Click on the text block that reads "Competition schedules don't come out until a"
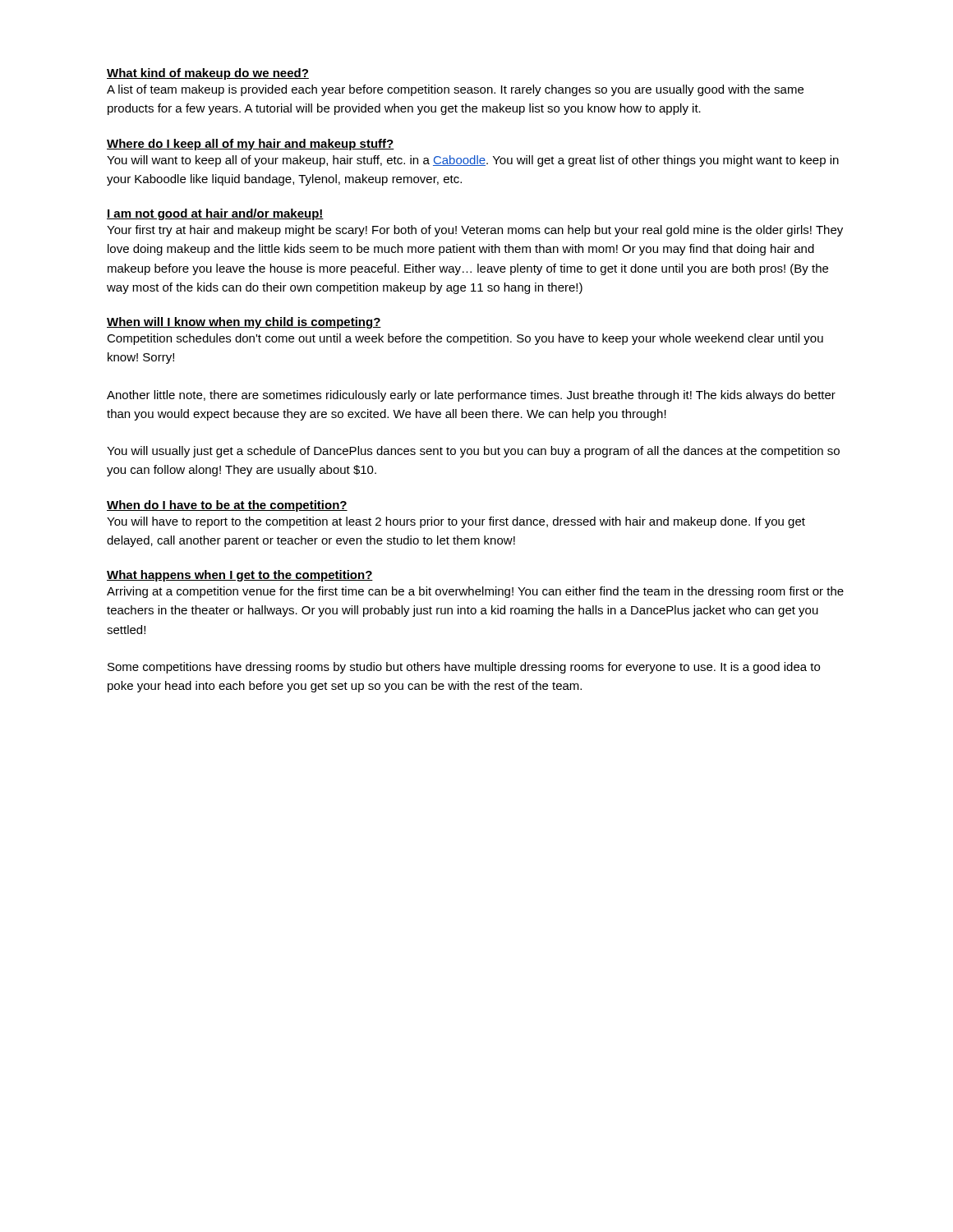The height and width of the screenshot is (1232, 953). click(x=465, y=348)
